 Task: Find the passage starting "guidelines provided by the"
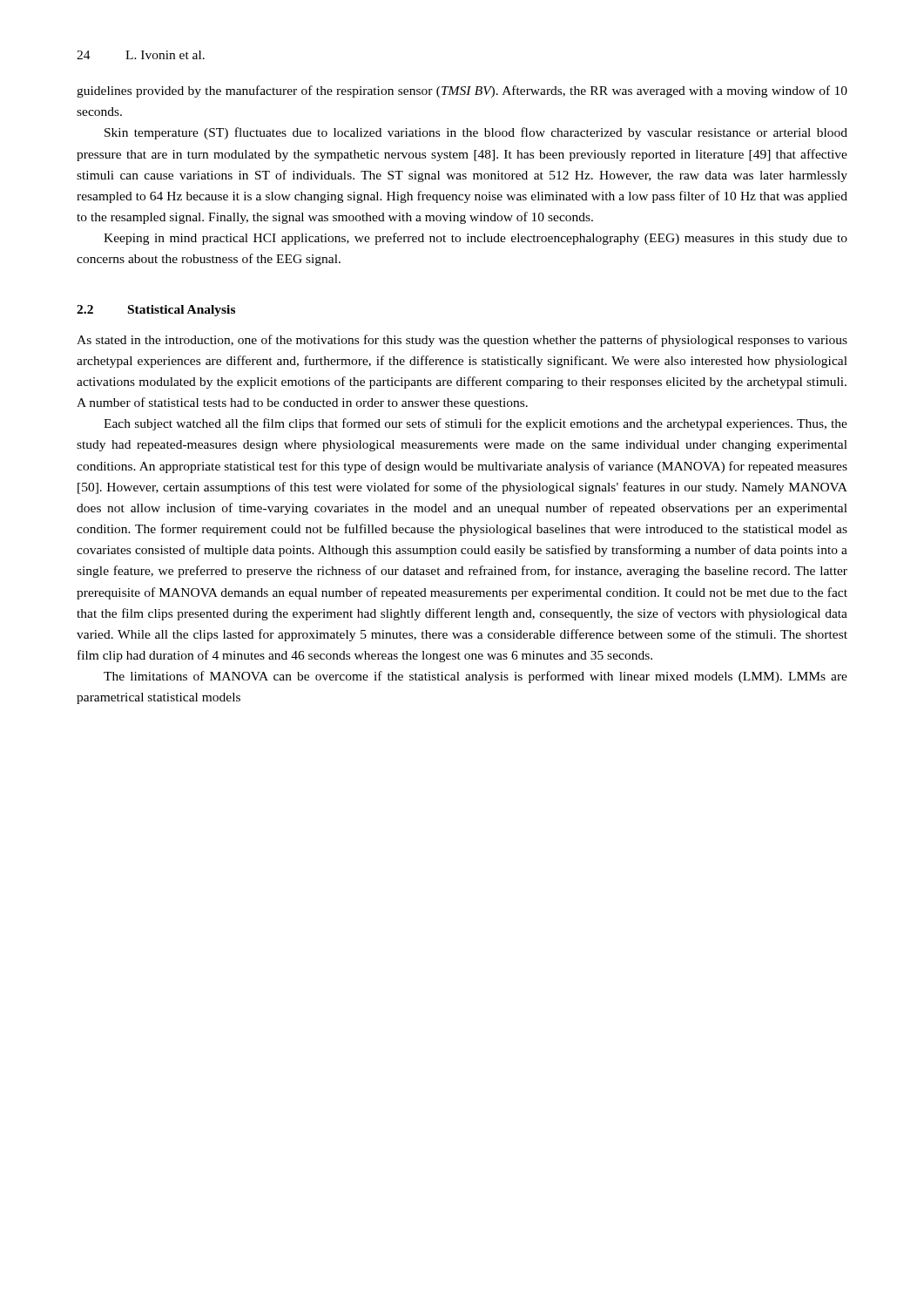click(x=462, y=101)
